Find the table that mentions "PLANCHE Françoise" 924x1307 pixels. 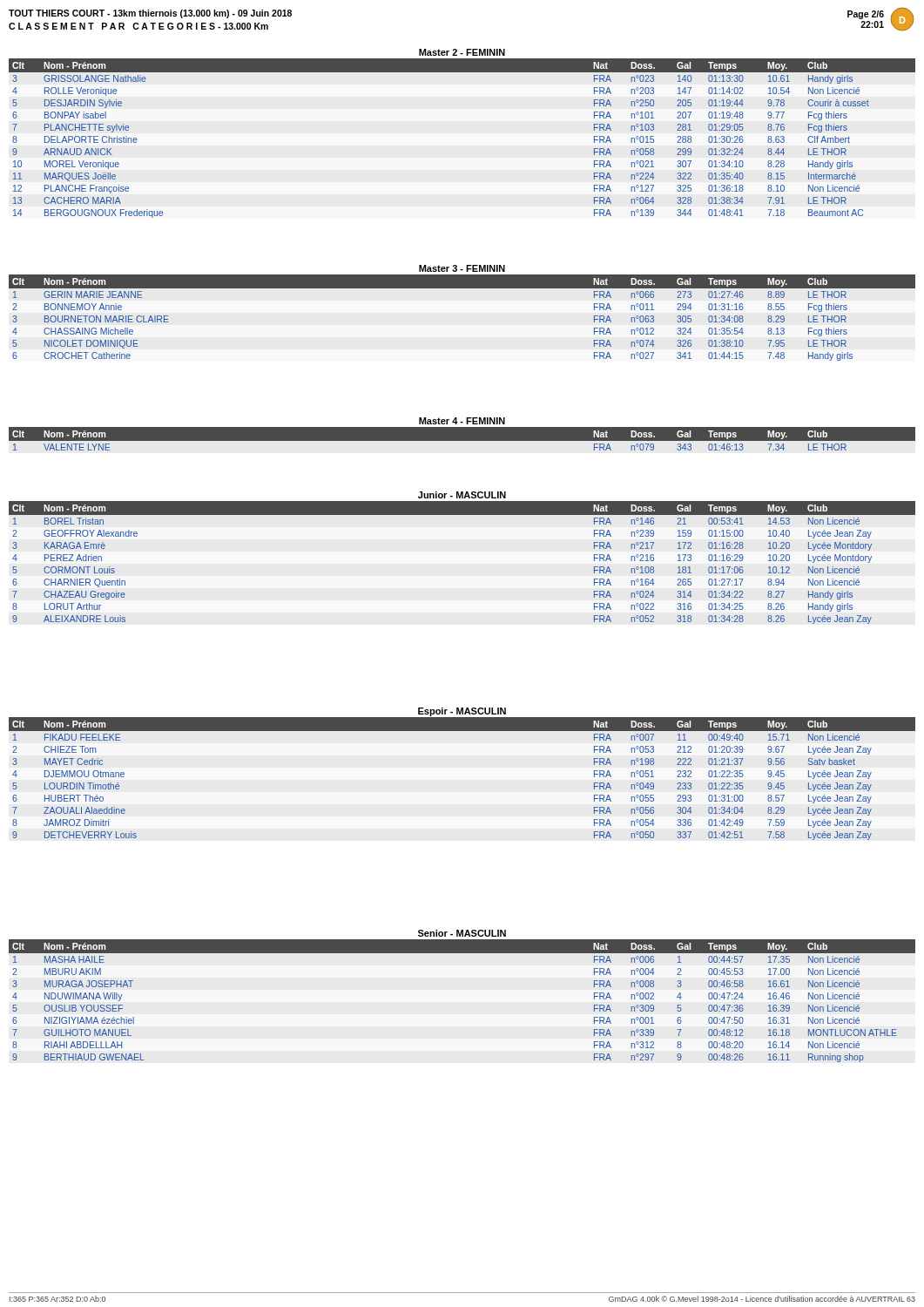click(462, 139)
